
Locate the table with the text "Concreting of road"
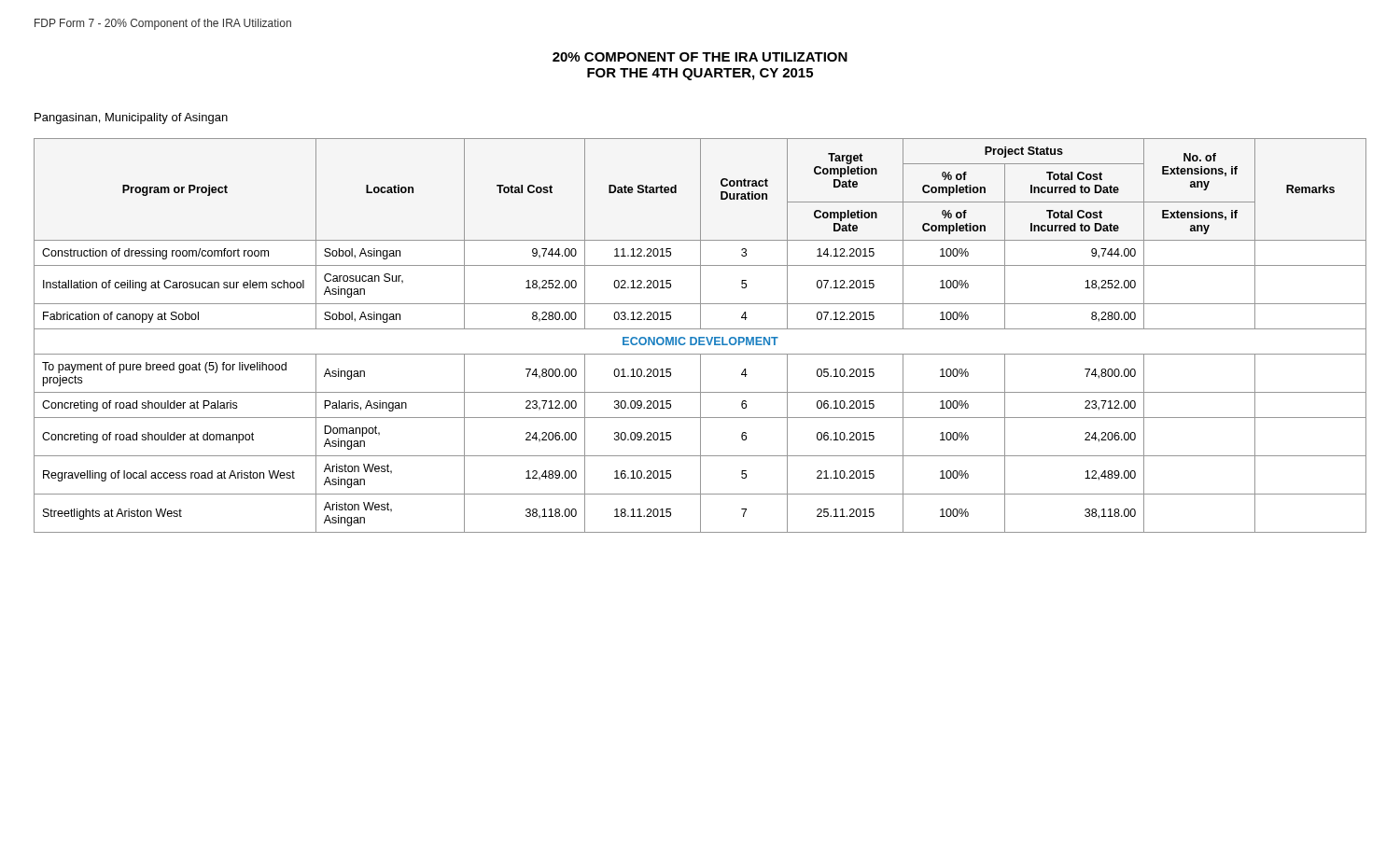[700, 335]
